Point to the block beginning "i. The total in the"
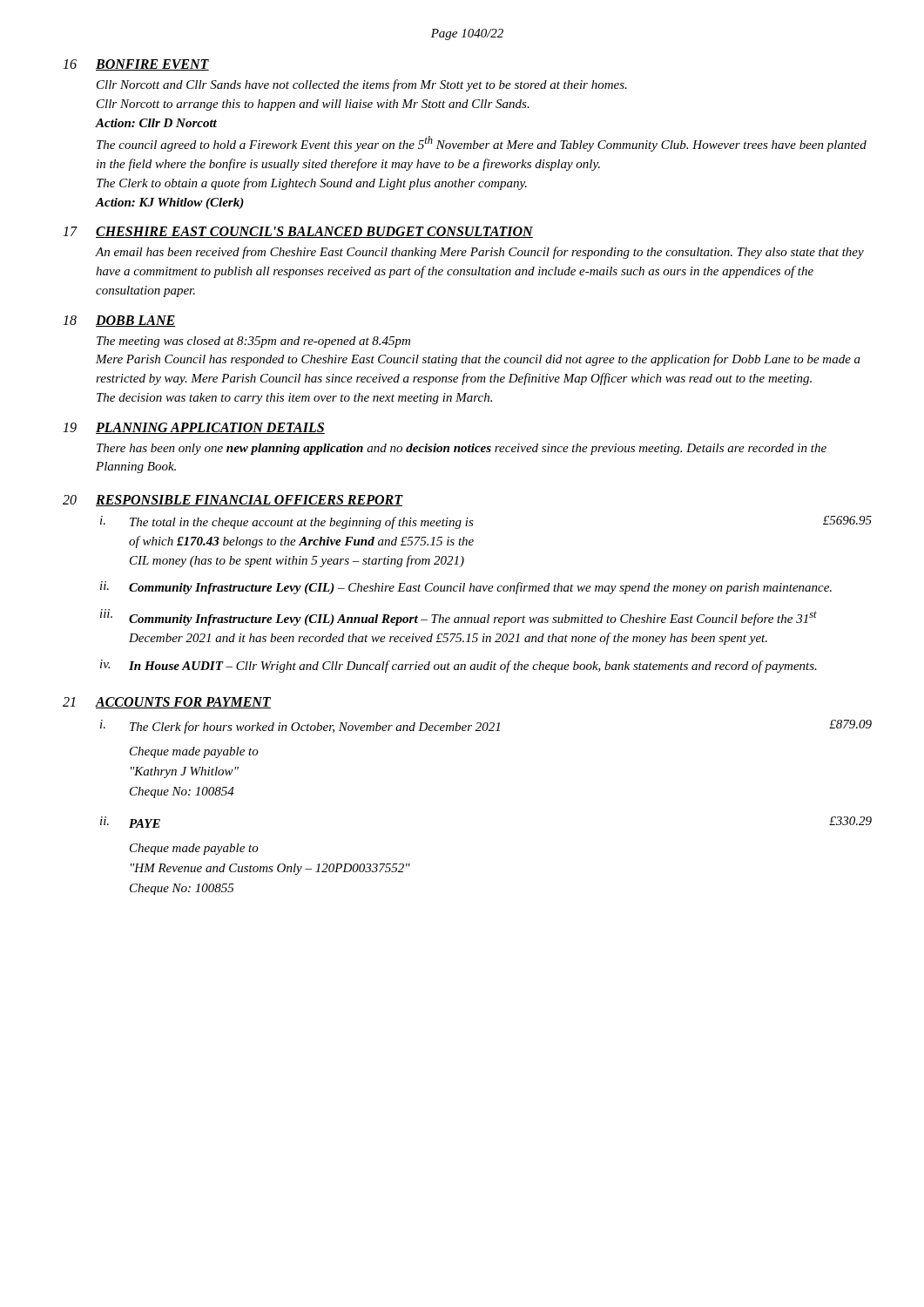The width and height of the screenshot is (924, 1307). (484, 542)
